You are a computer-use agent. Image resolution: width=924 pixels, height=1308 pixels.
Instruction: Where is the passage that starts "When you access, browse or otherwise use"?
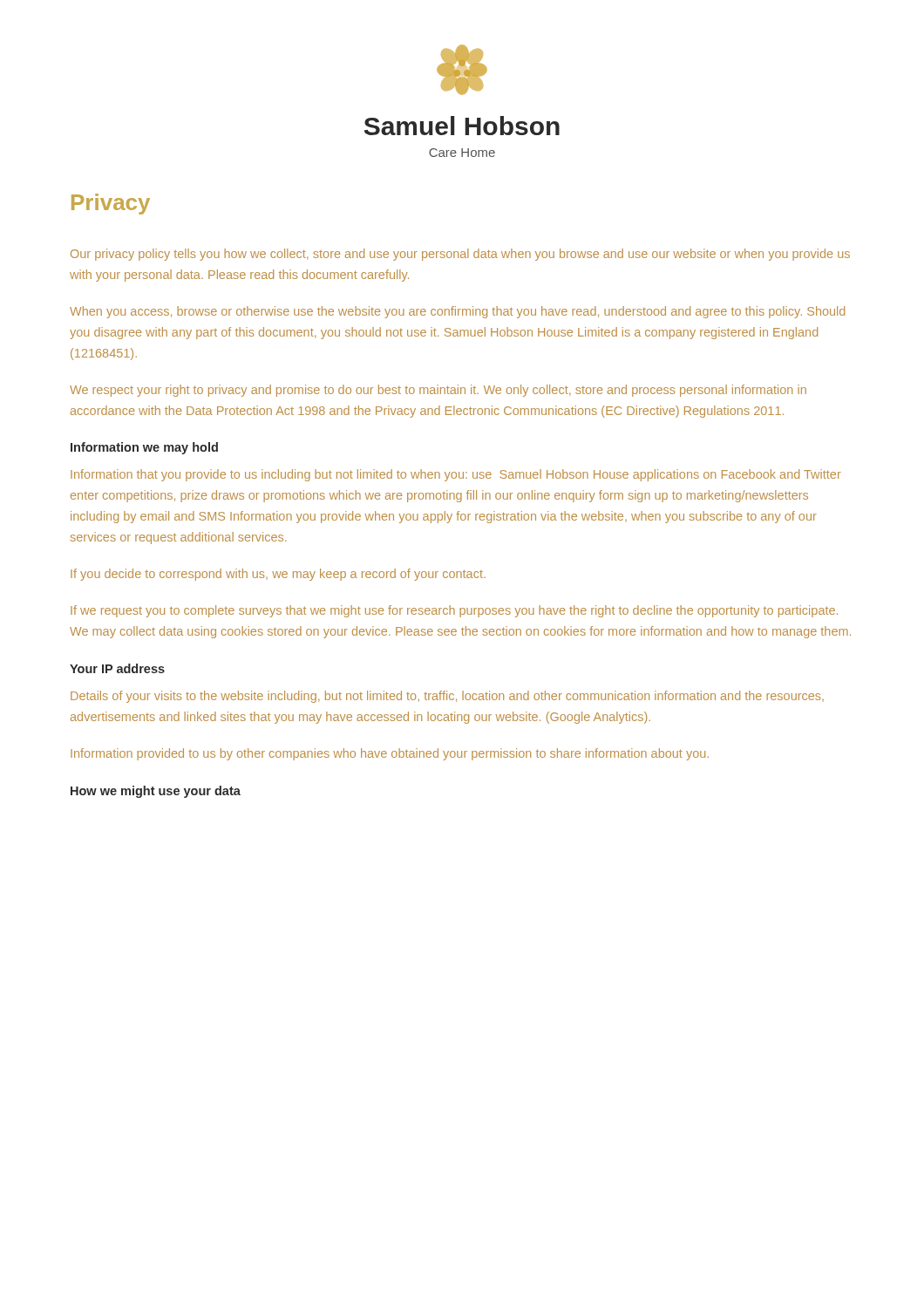pyautogui.click(x=458, y=332)
